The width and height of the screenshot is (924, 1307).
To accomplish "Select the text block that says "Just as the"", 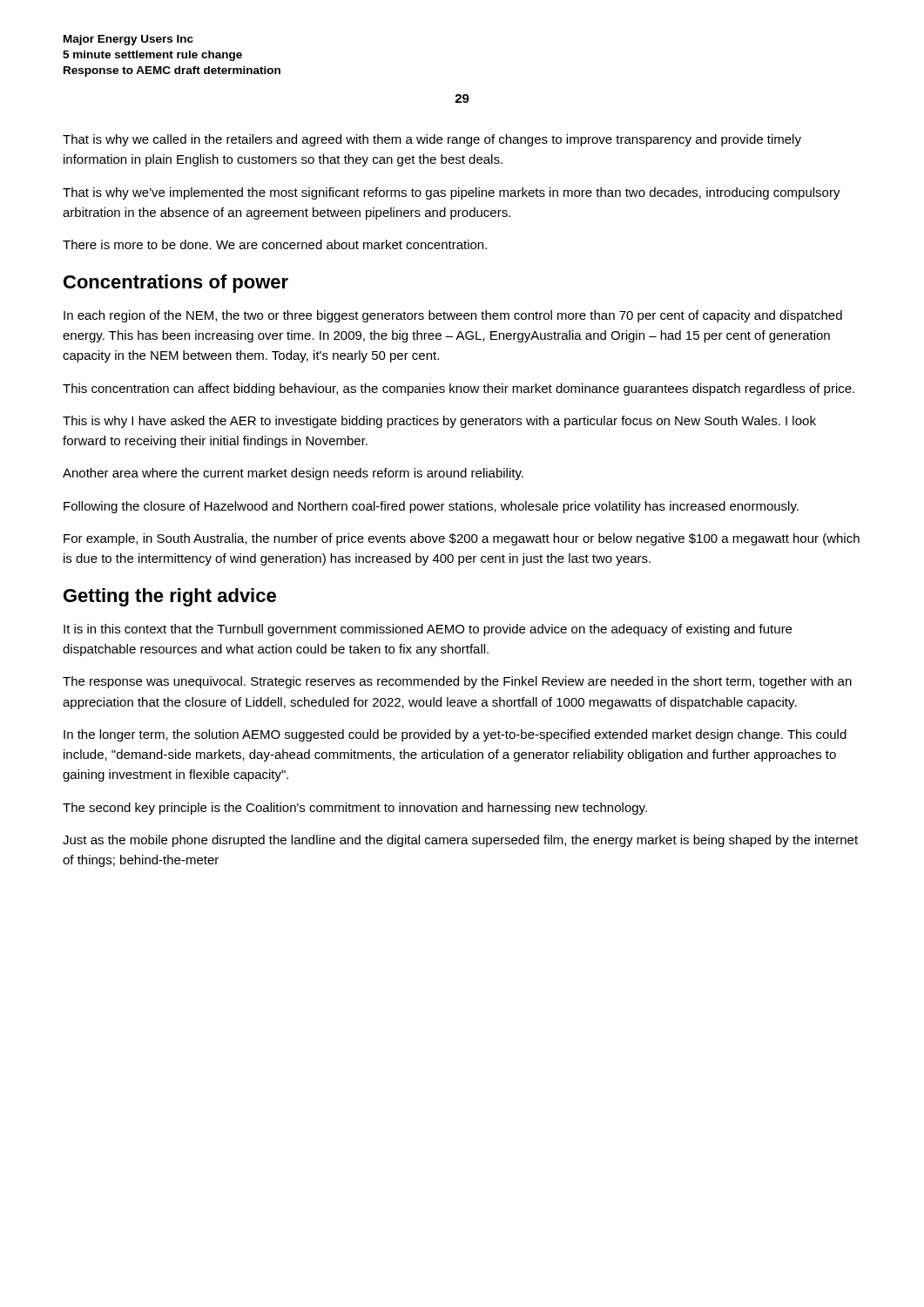I will (460, 849).
